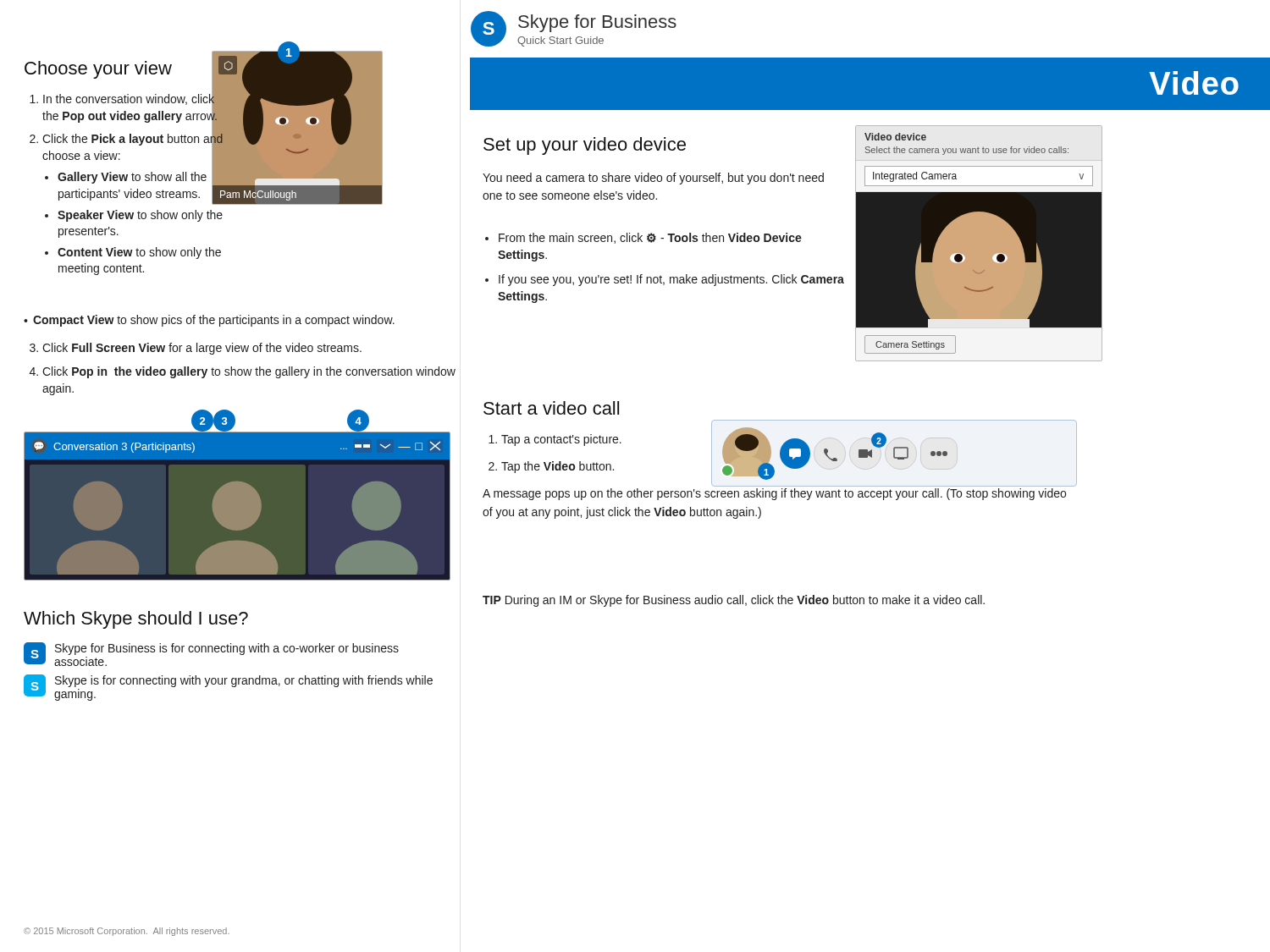Image resolution: width=1270 pixels, height=952 pixels.
Task: Locate the block of text that opens with "In the conversation window,"
Action: (130, 107)
